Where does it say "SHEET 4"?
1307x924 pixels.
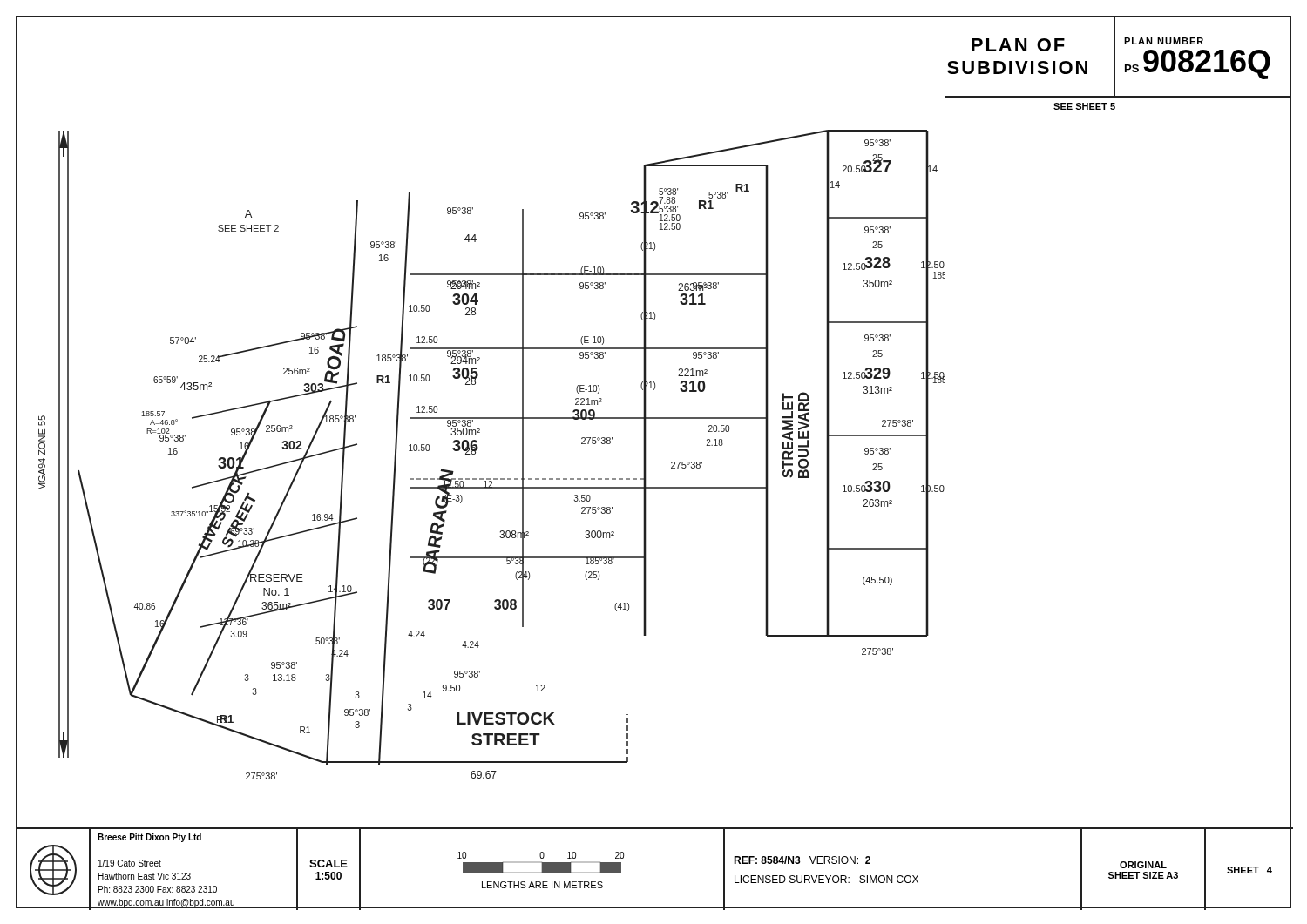coord(1249,870)
